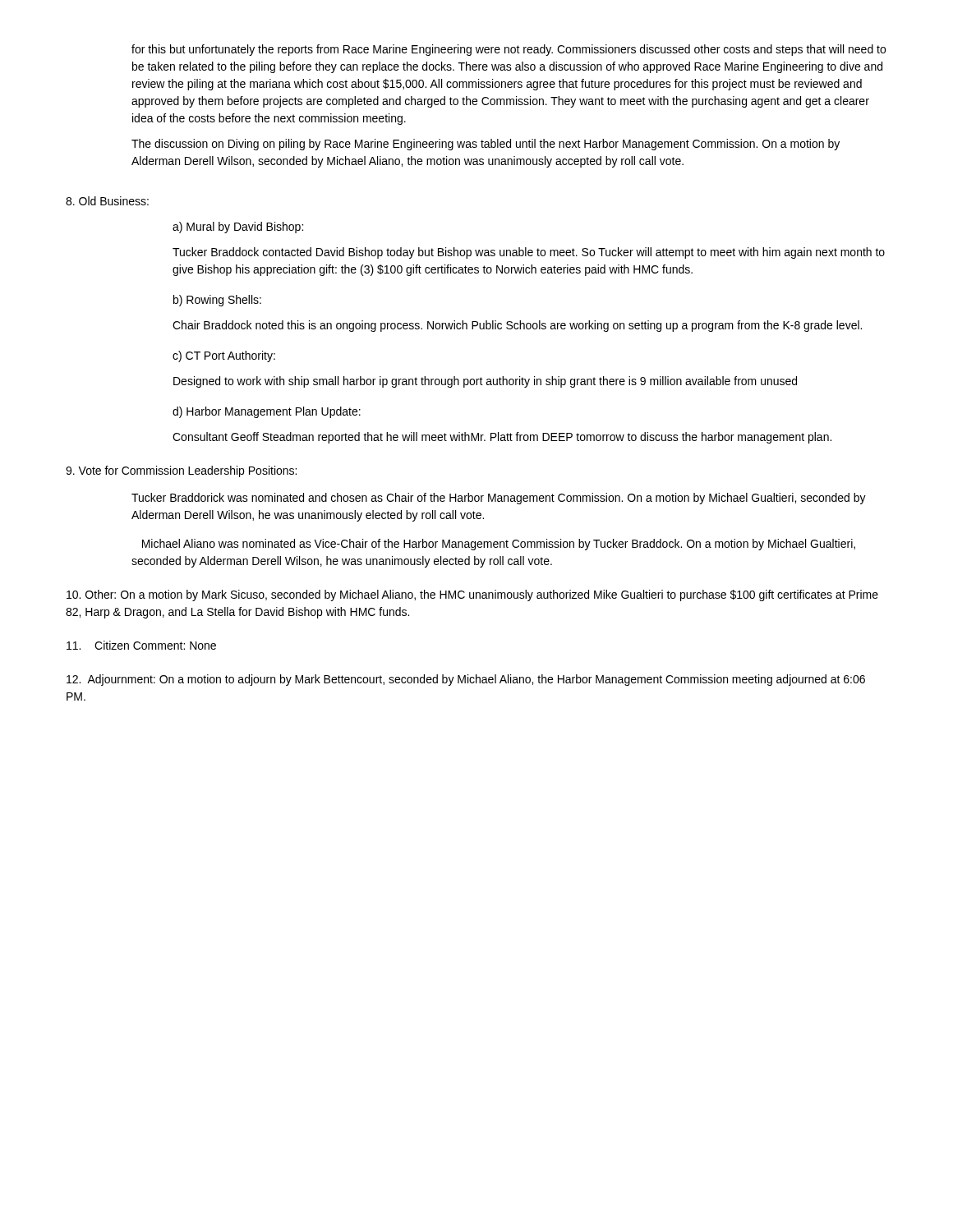Select the region starting "for this but unfortunately the reports"

[x=509, y=84]
